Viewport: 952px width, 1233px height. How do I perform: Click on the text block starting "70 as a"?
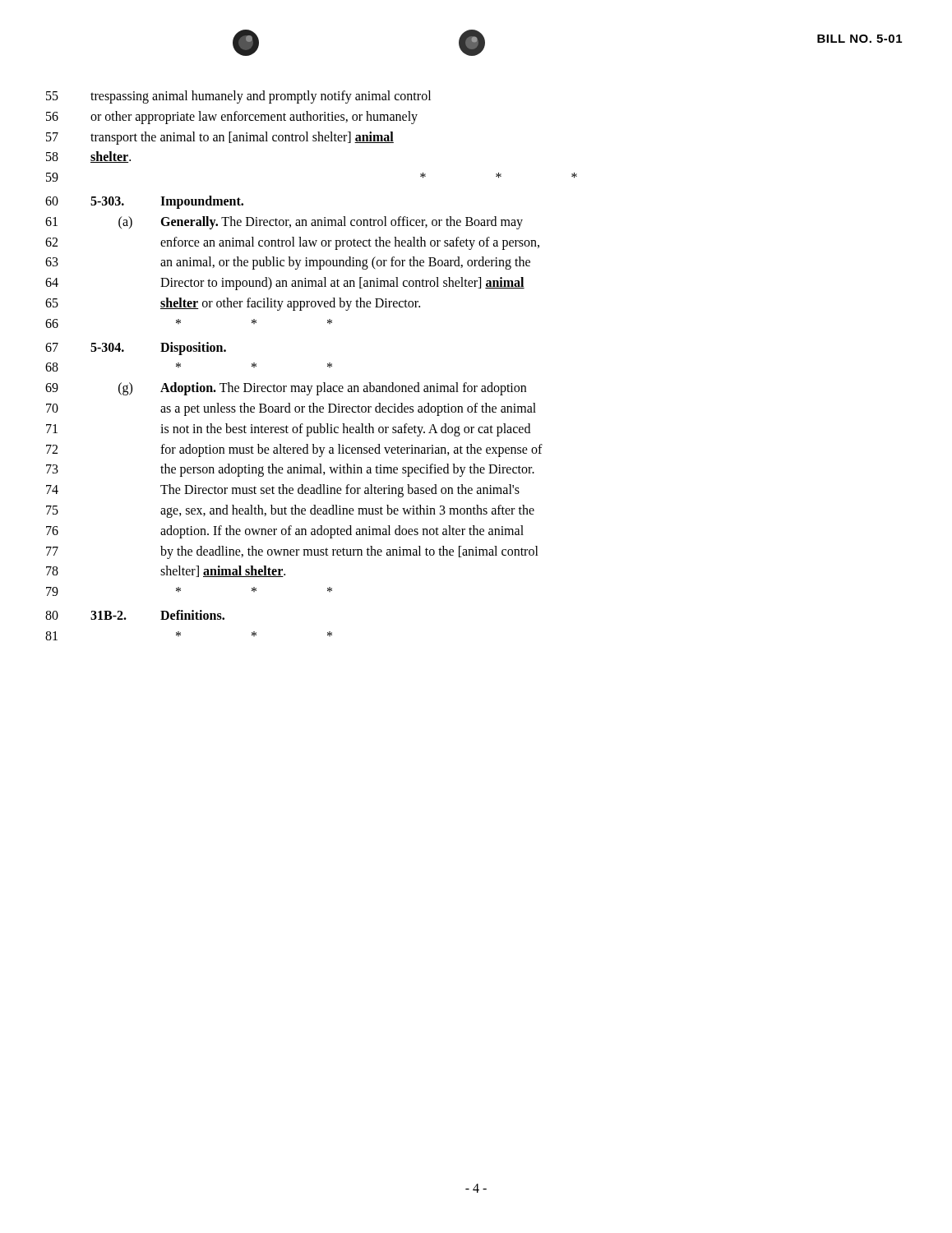476,409
